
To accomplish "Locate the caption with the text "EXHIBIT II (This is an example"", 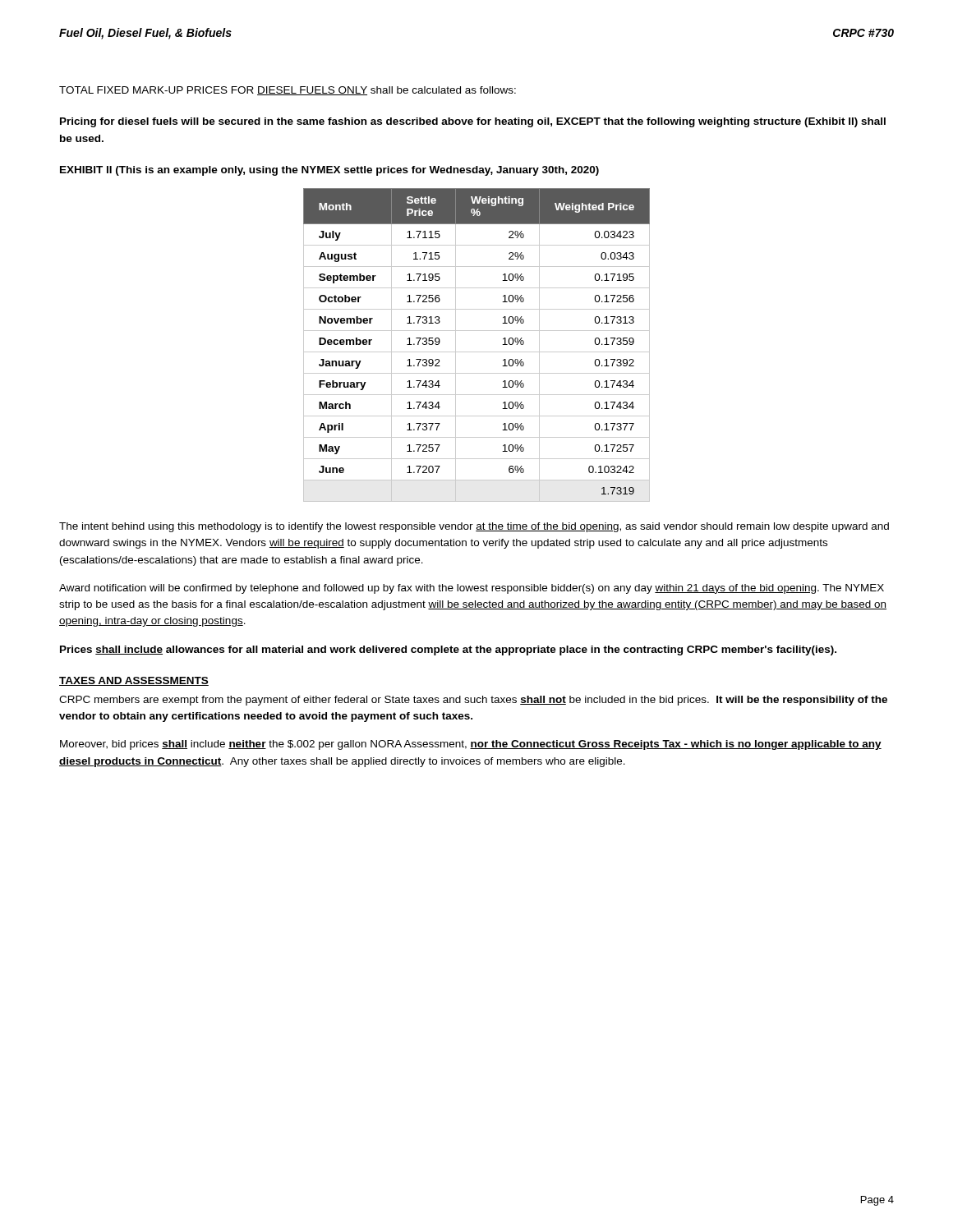I will click(329, 169).
